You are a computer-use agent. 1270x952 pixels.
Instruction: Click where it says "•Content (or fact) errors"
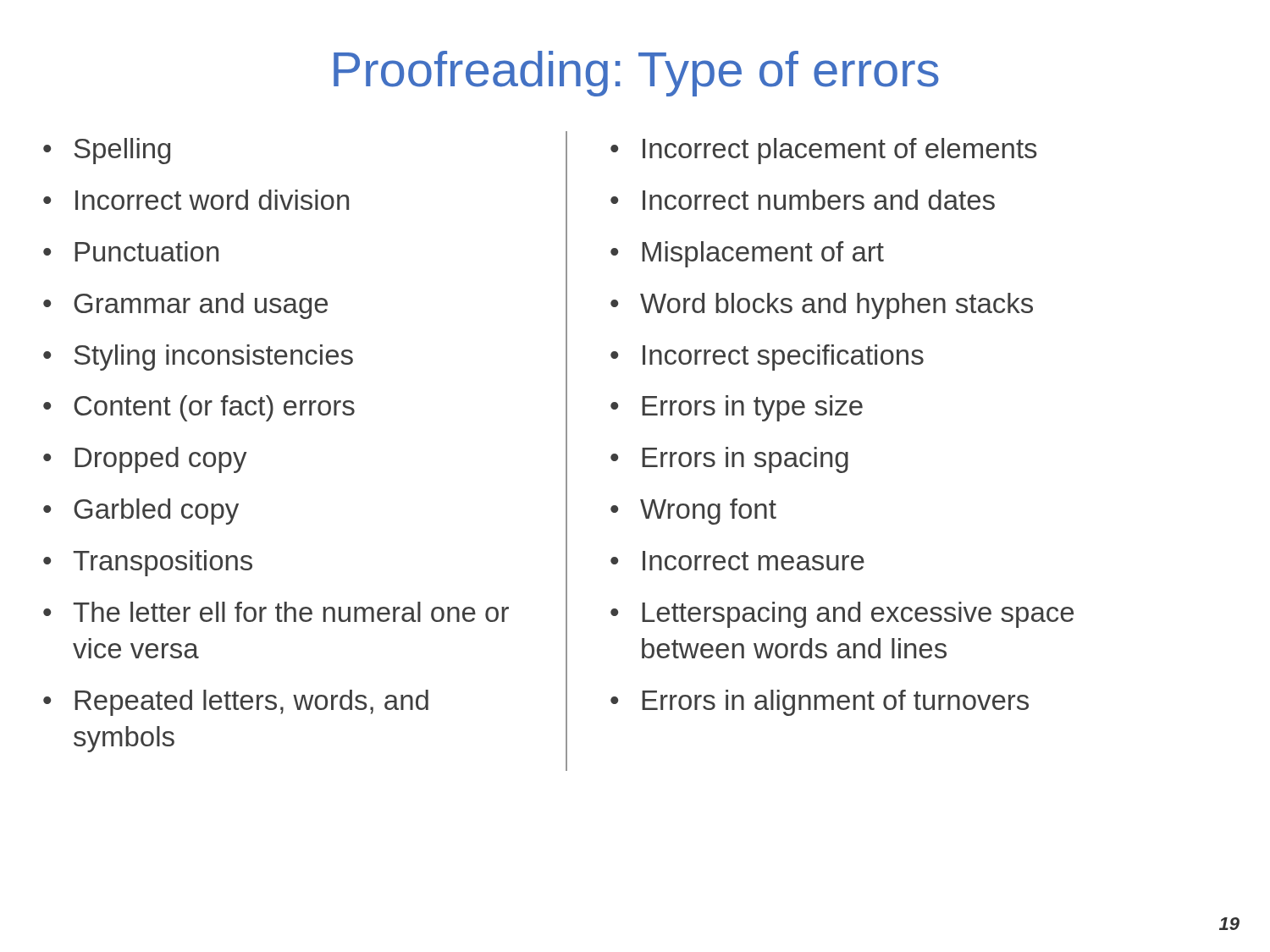(x=199, y=407)
